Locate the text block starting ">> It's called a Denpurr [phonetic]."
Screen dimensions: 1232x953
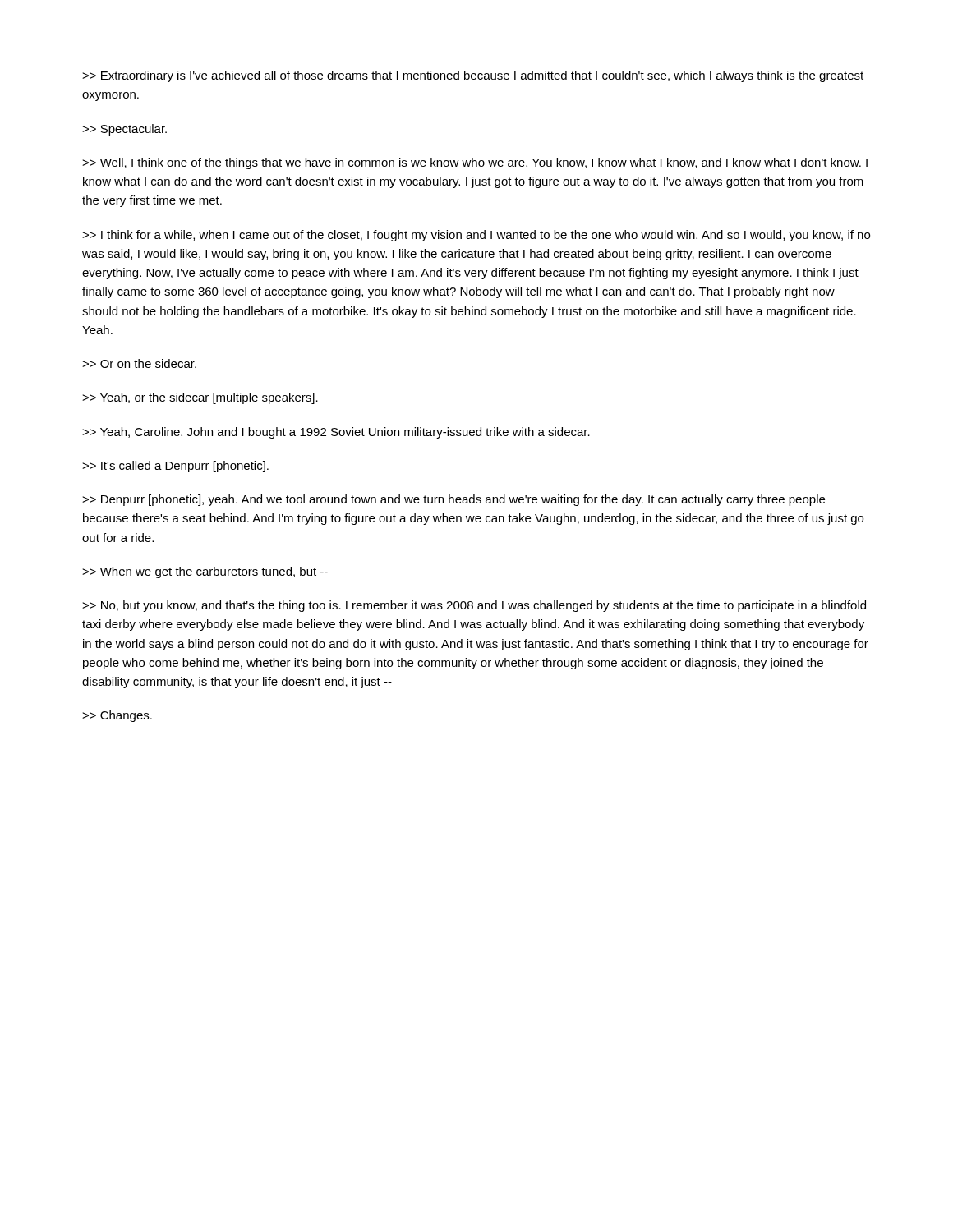tap(176, 465)
